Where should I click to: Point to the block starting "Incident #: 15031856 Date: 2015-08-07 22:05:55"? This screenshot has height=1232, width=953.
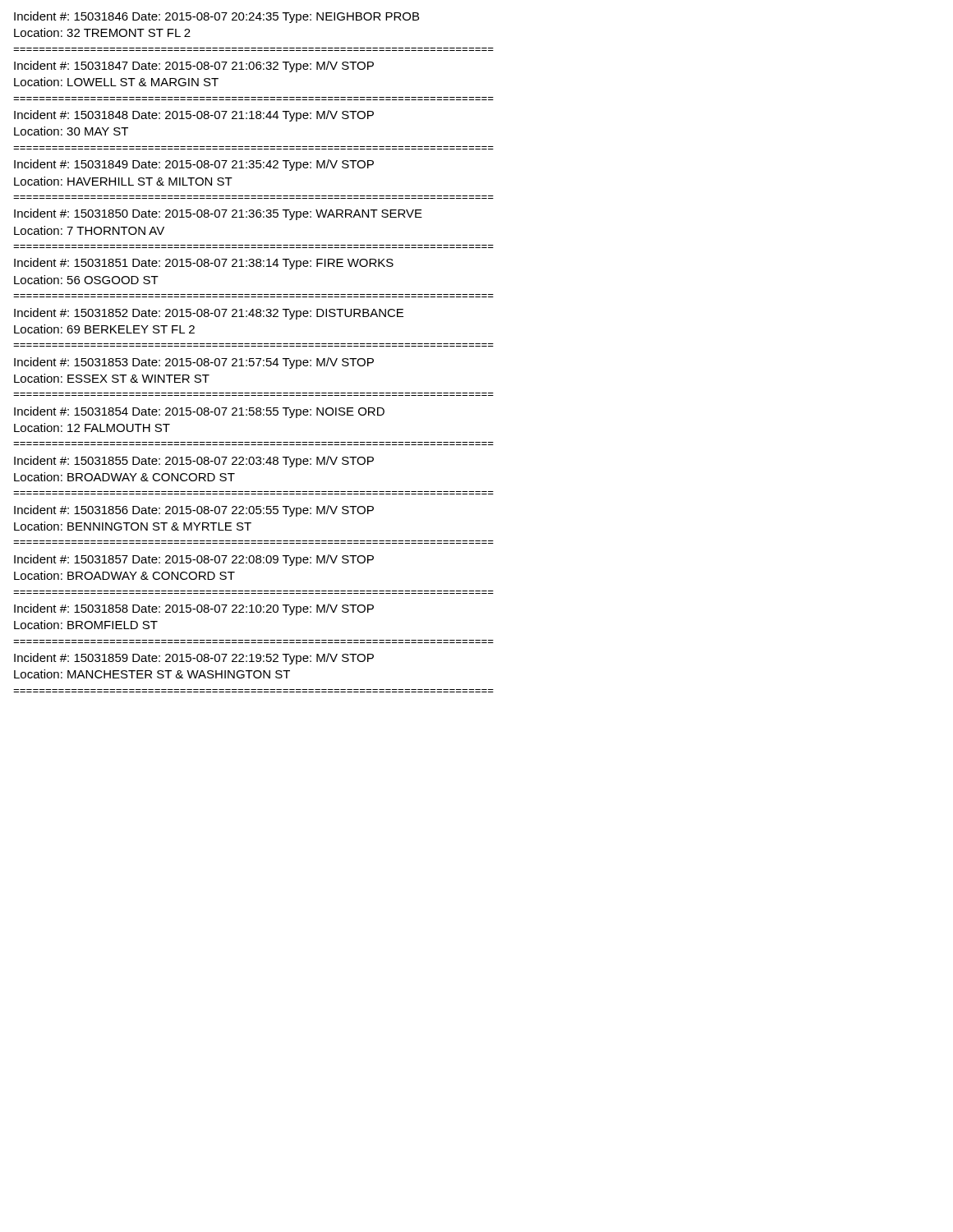[x=194, y=511]
